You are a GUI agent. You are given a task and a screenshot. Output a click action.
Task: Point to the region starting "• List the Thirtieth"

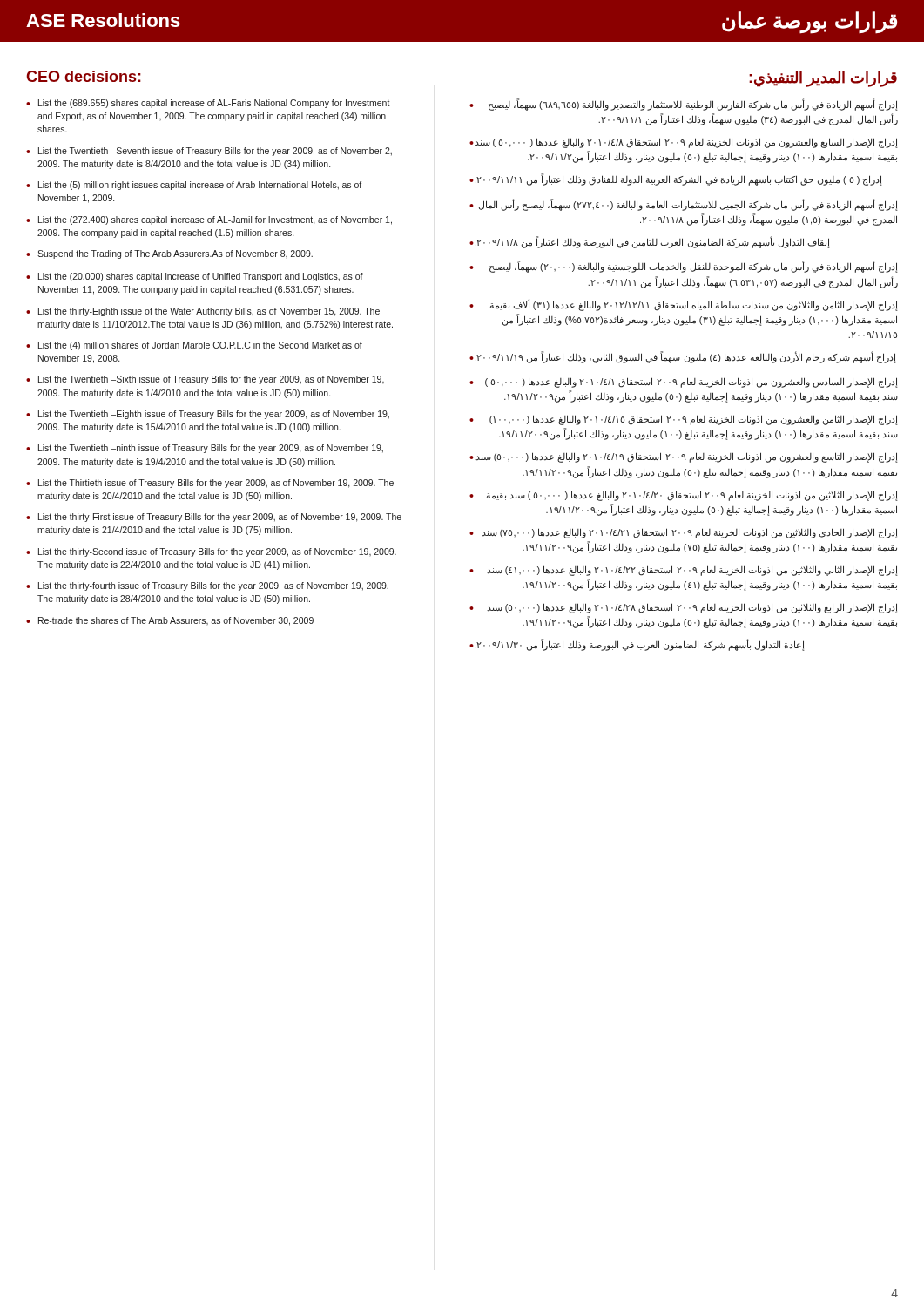(x=216, y=490)
